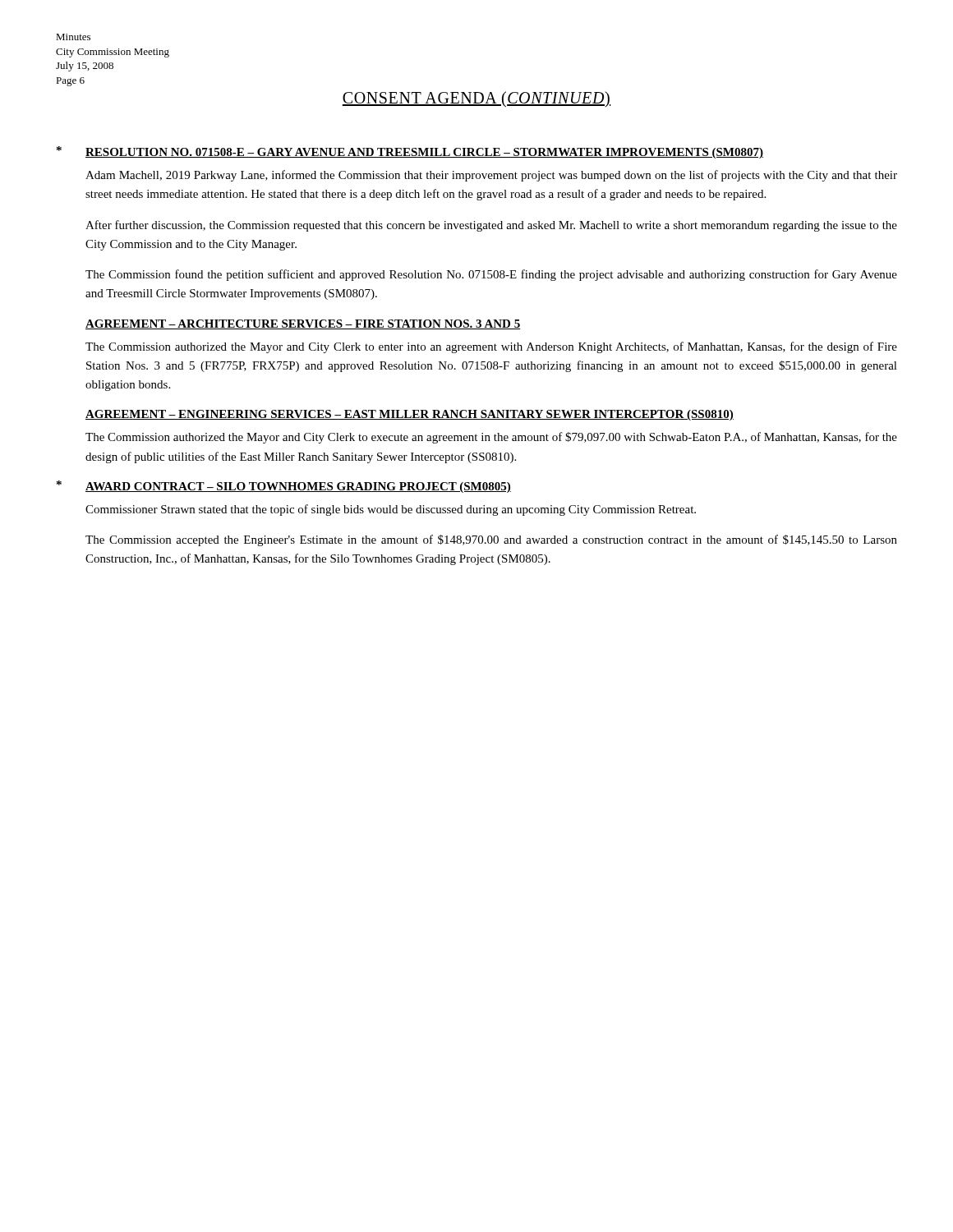
Task: Select the title that reads "CONSENT AGENDA (CONTINUED)"
Action: click(x=476, y=98)
